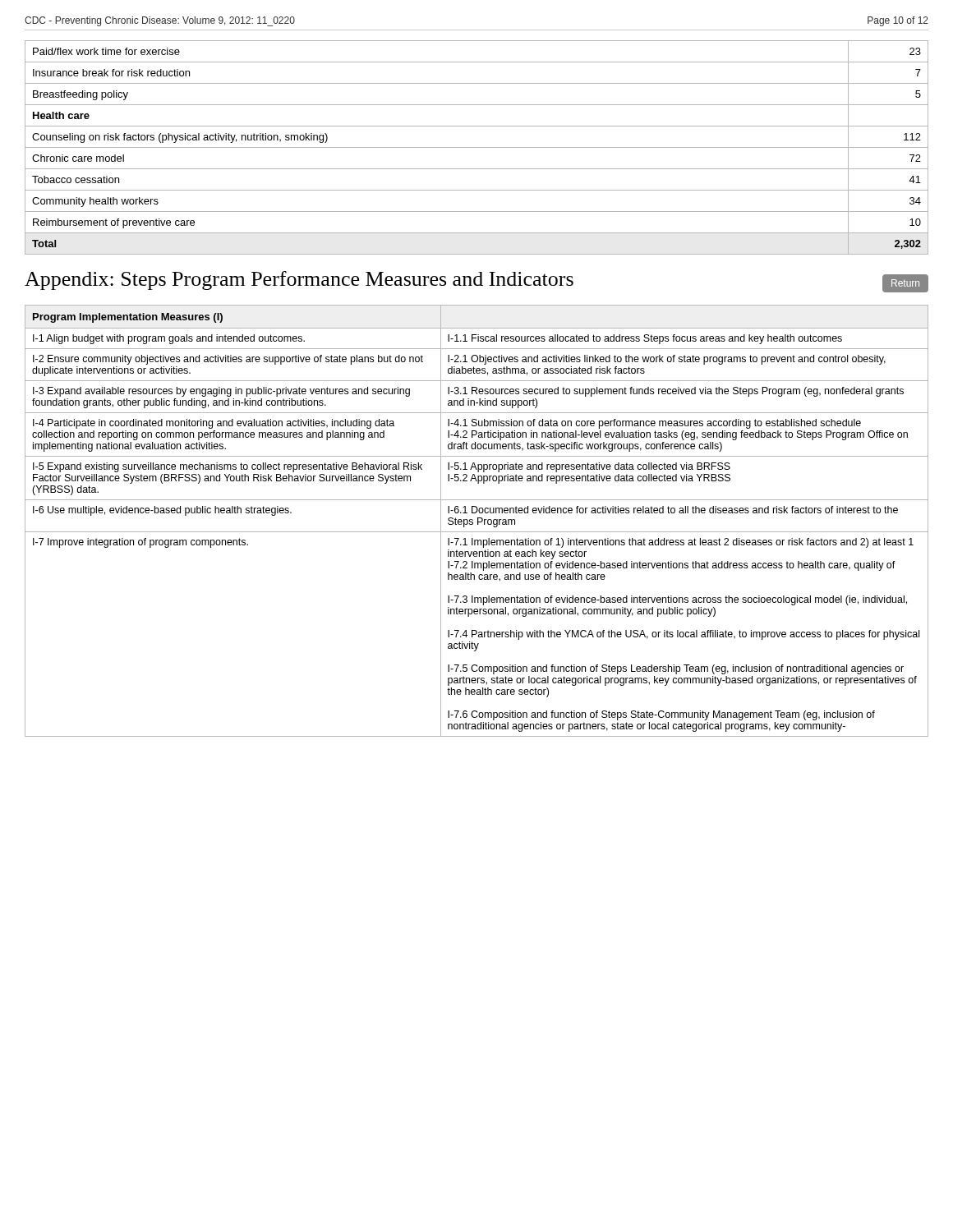Image resolution: width=953 pixels, height=1232 pixels.
Task: Find "Appendix: Steps Program Performance Measures and Indicators" on this page
Action: (x=299, y=279)
